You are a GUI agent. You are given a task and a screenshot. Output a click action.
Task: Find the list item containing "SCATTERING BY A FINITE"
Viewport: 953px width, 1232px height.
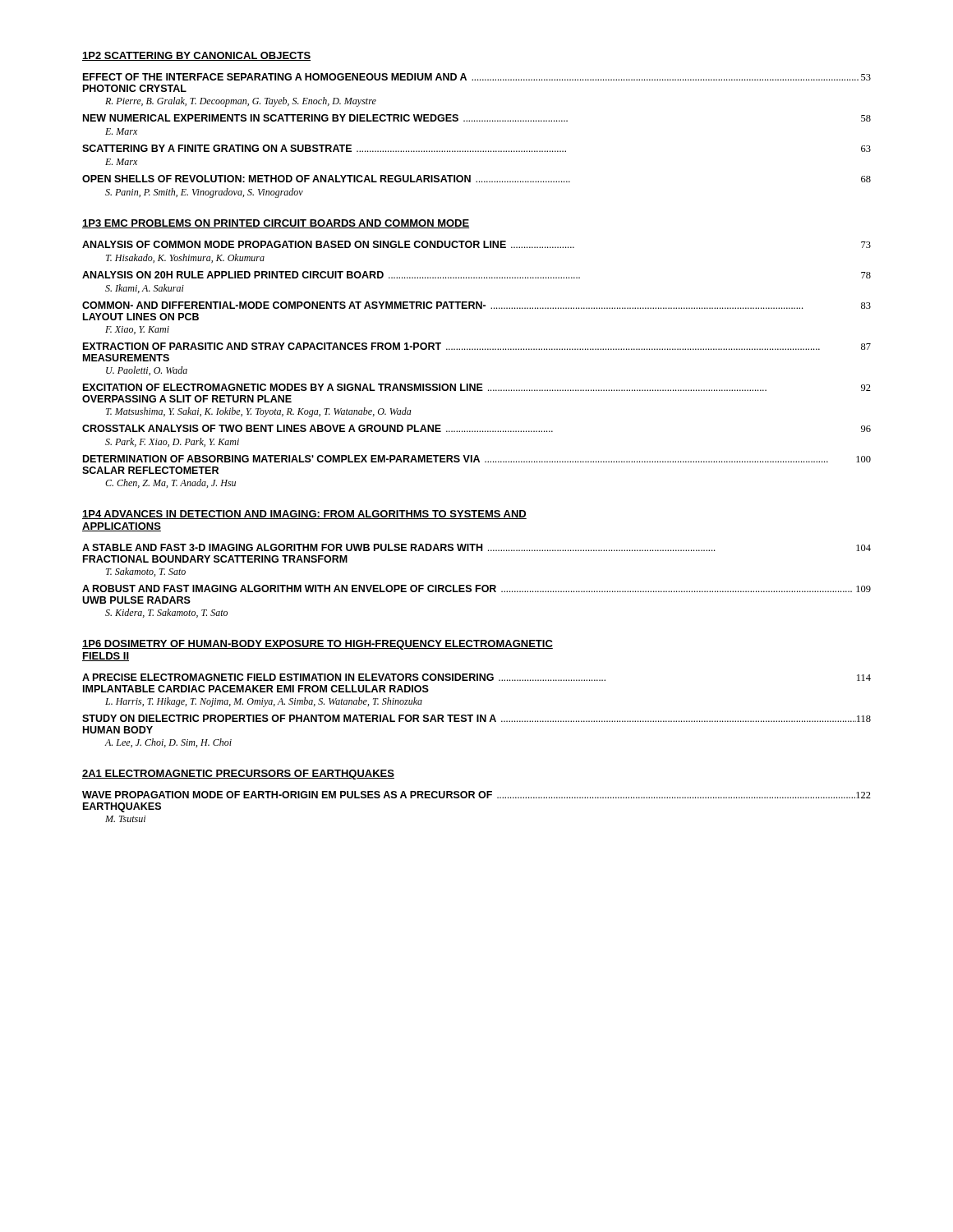(x=476, y=156)
